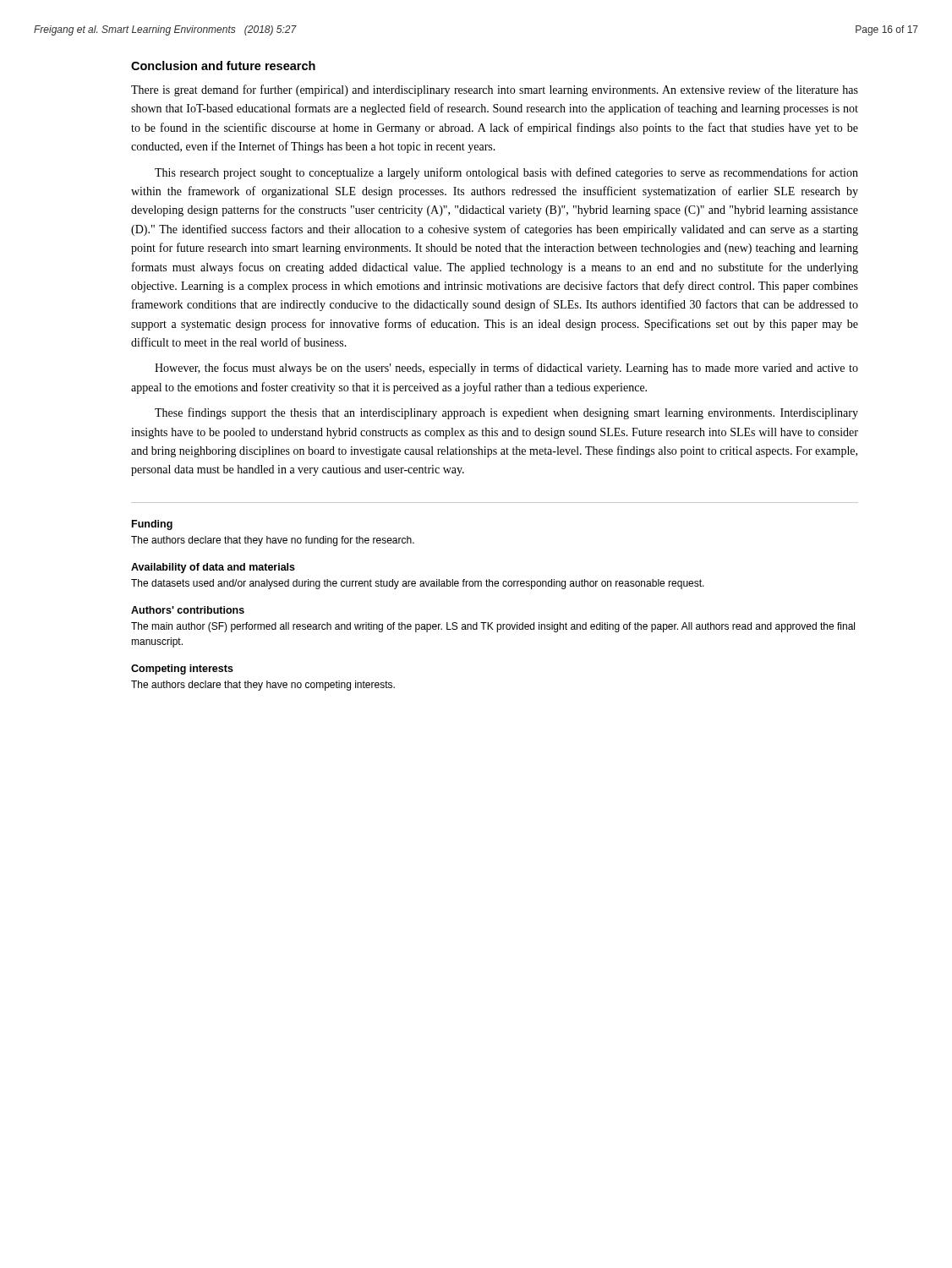The height and width of the screenshot is (1268, 952).
Task: Find the section header with the text "Competing interests"
Action: [x=182, y=668]
